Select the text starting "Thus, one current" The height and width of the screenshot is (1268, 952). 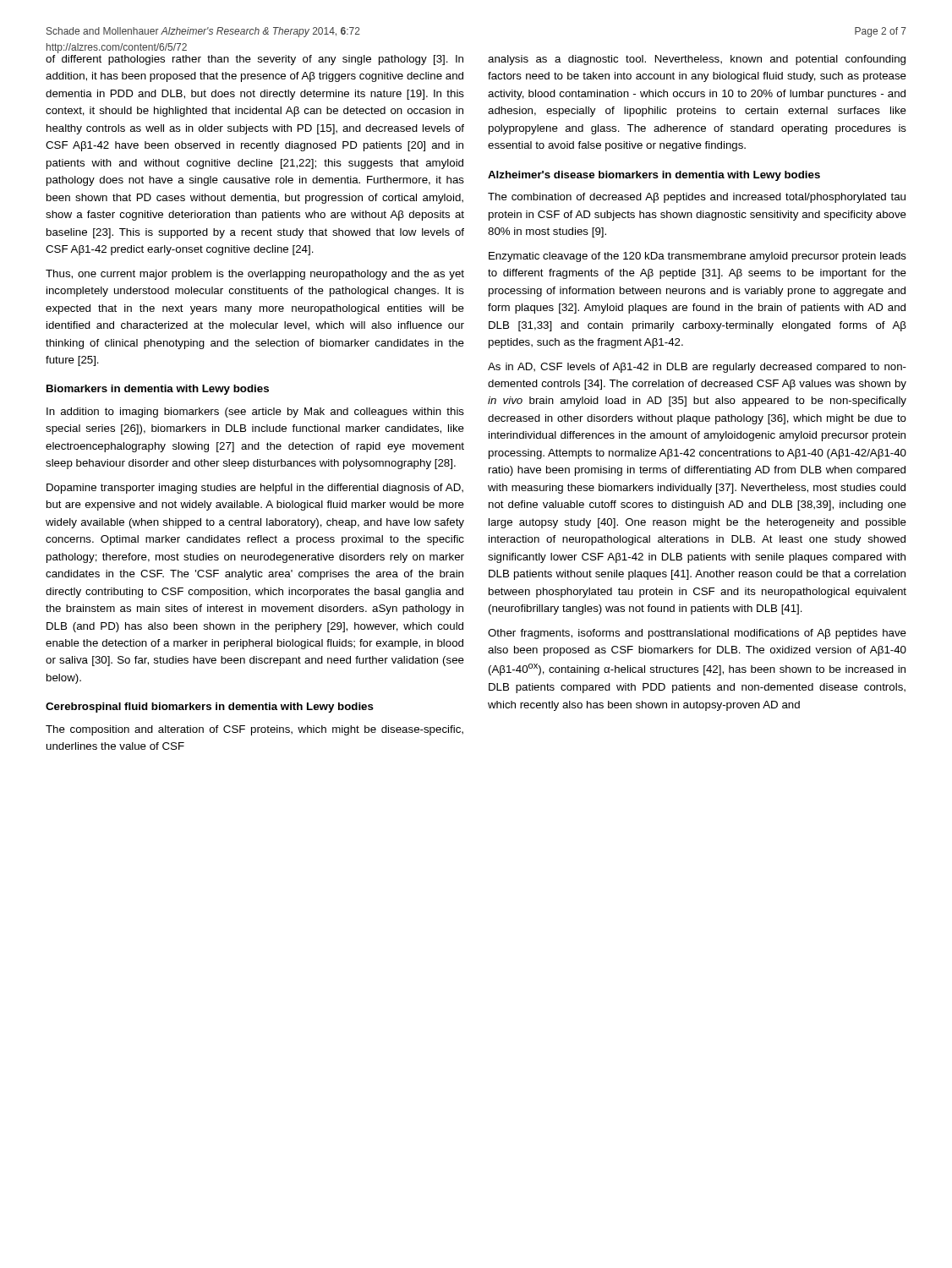(255, 317)
